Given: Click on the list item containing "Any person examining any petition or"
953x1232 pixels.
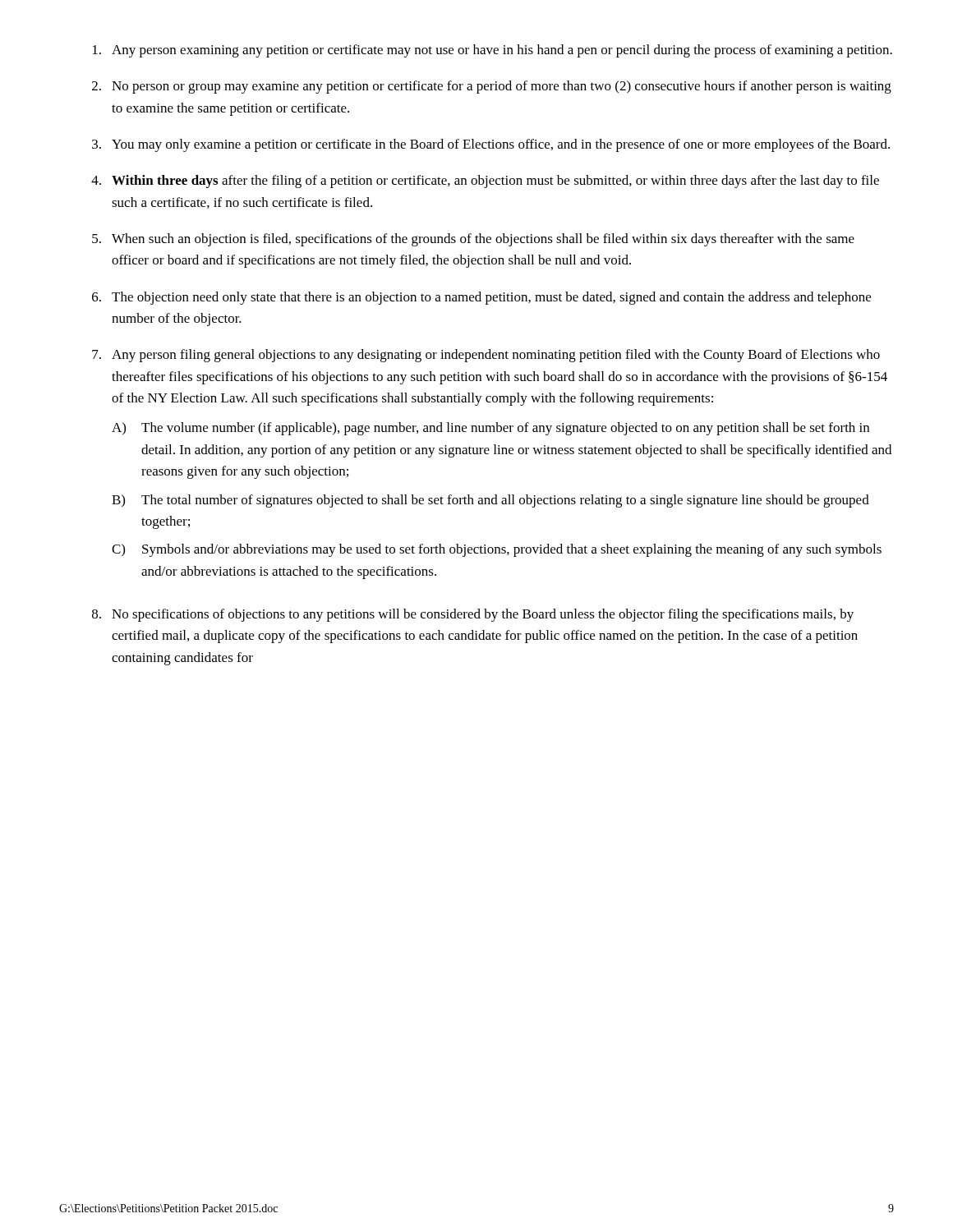Looking at the screenshot, I should [476, 50].
